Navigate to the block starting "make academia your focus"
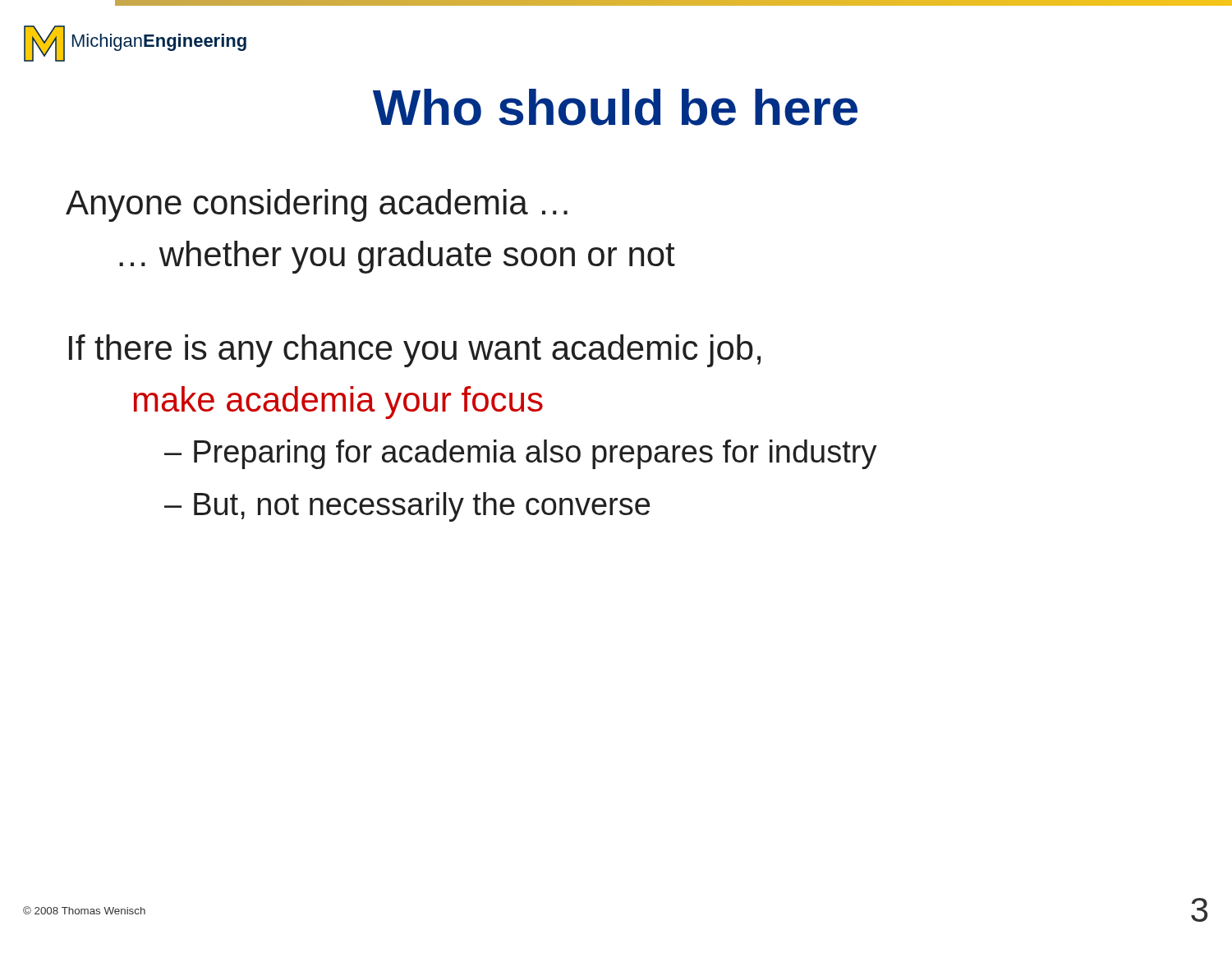The height and width of the screenshot is (953, 1232). tap(338, 399)
